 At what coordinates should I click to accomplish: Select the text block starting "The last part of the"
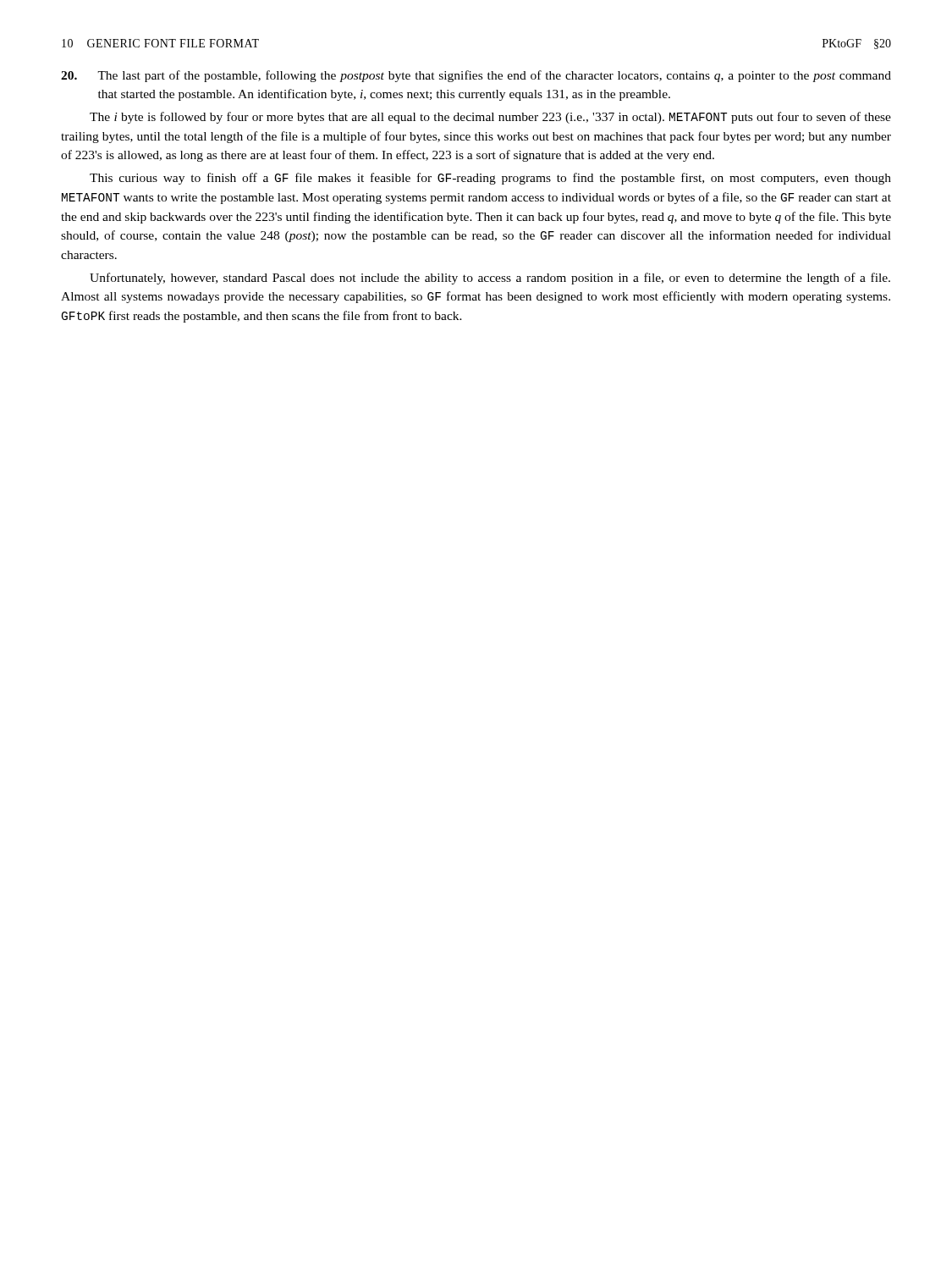click(476, 85)
